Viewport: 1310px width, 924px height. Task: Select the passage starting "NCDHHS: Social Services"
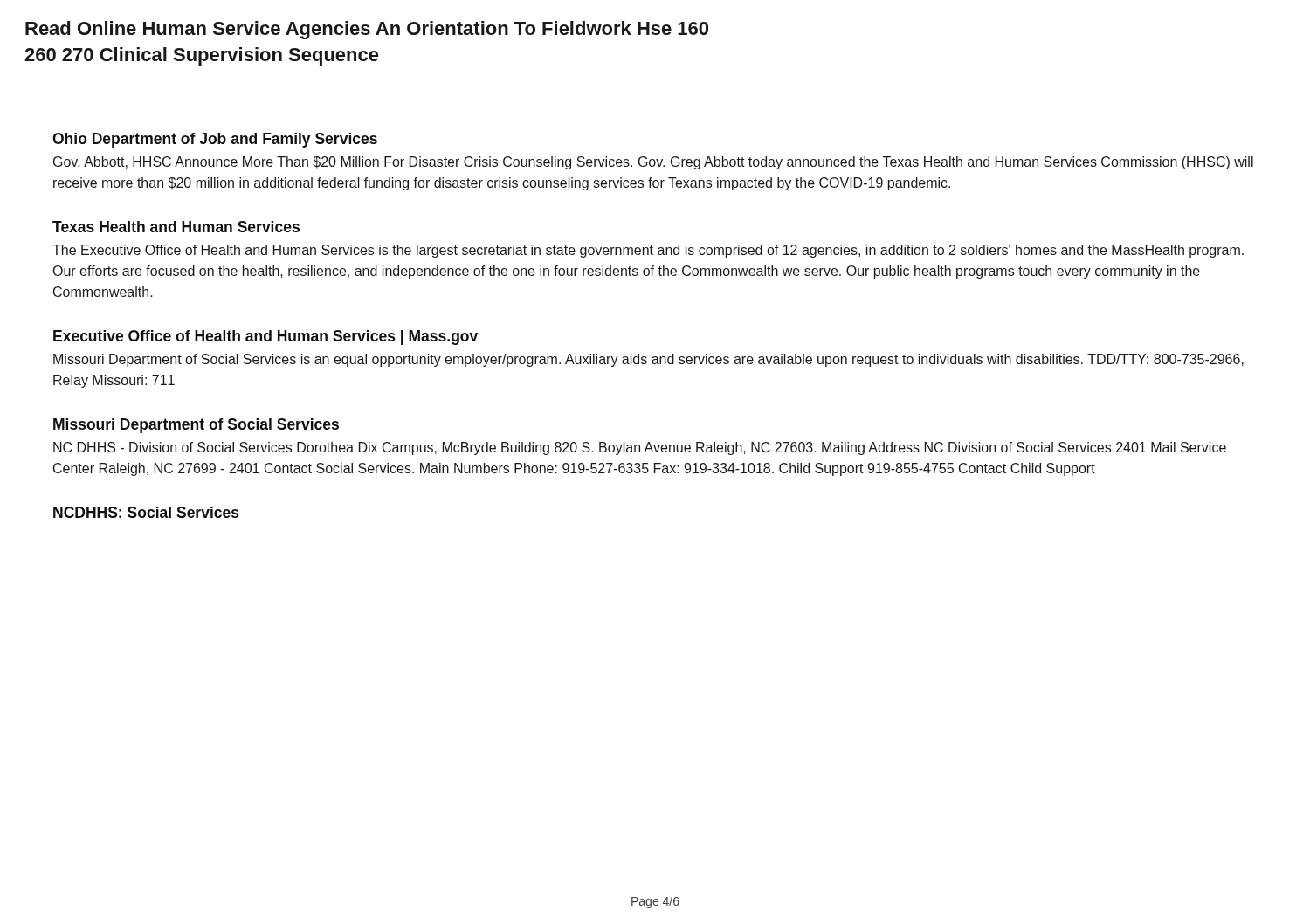(x=146, y=513)
